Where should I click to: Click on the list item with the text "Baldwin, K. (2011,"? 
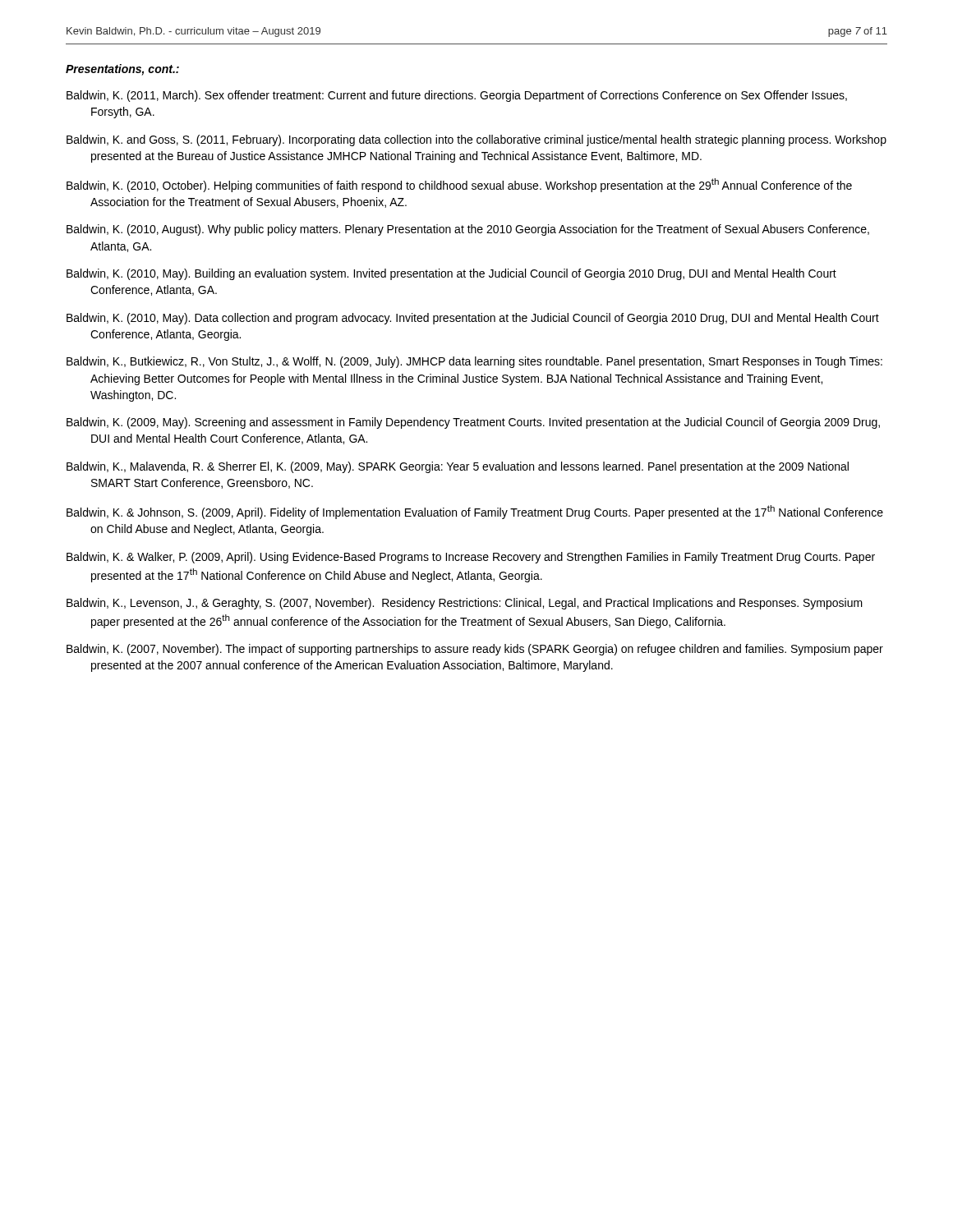(457, 104)
